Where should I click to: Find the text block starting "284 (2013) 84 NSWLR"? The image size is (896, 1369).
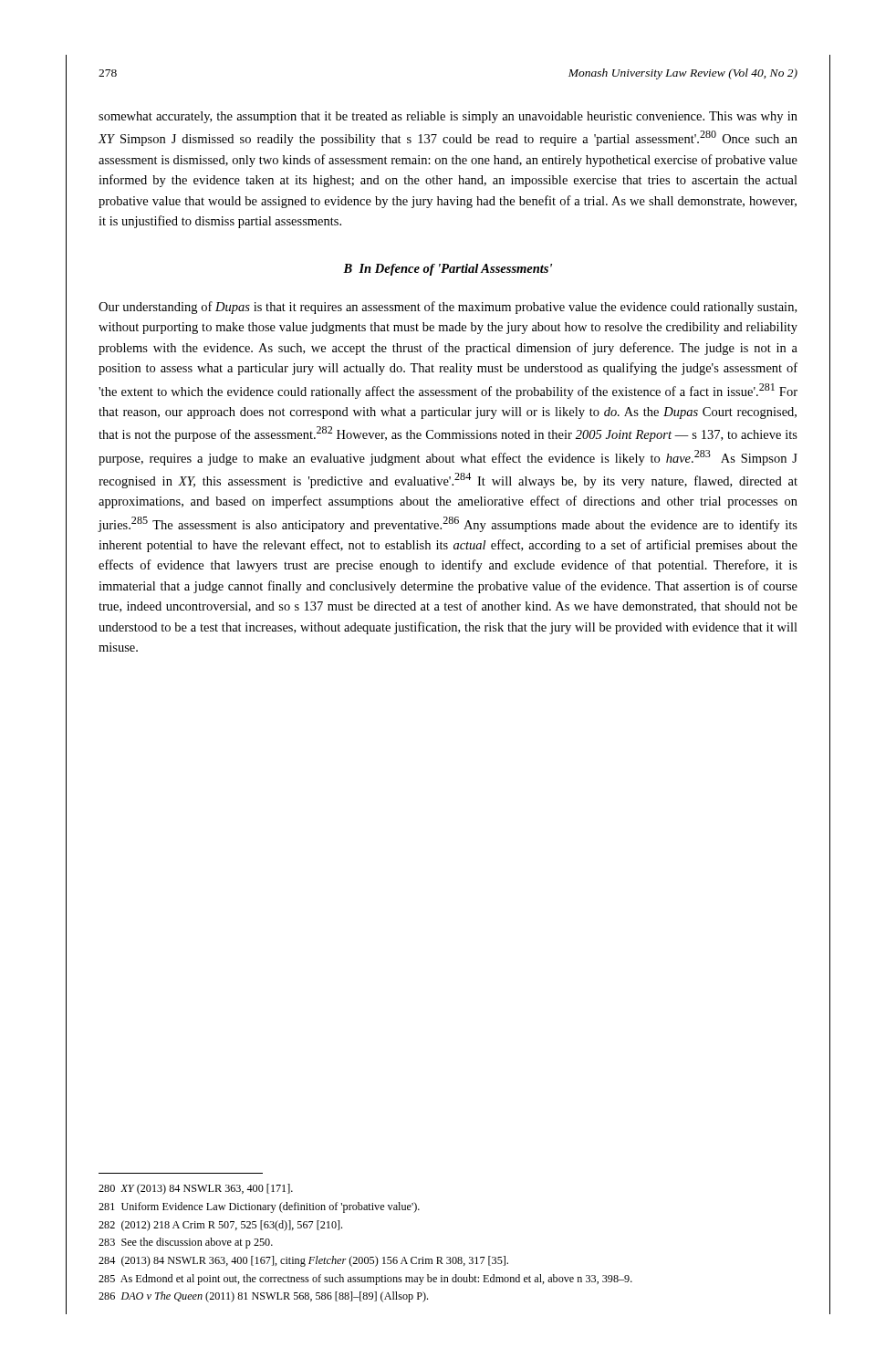coord(304,1260)
